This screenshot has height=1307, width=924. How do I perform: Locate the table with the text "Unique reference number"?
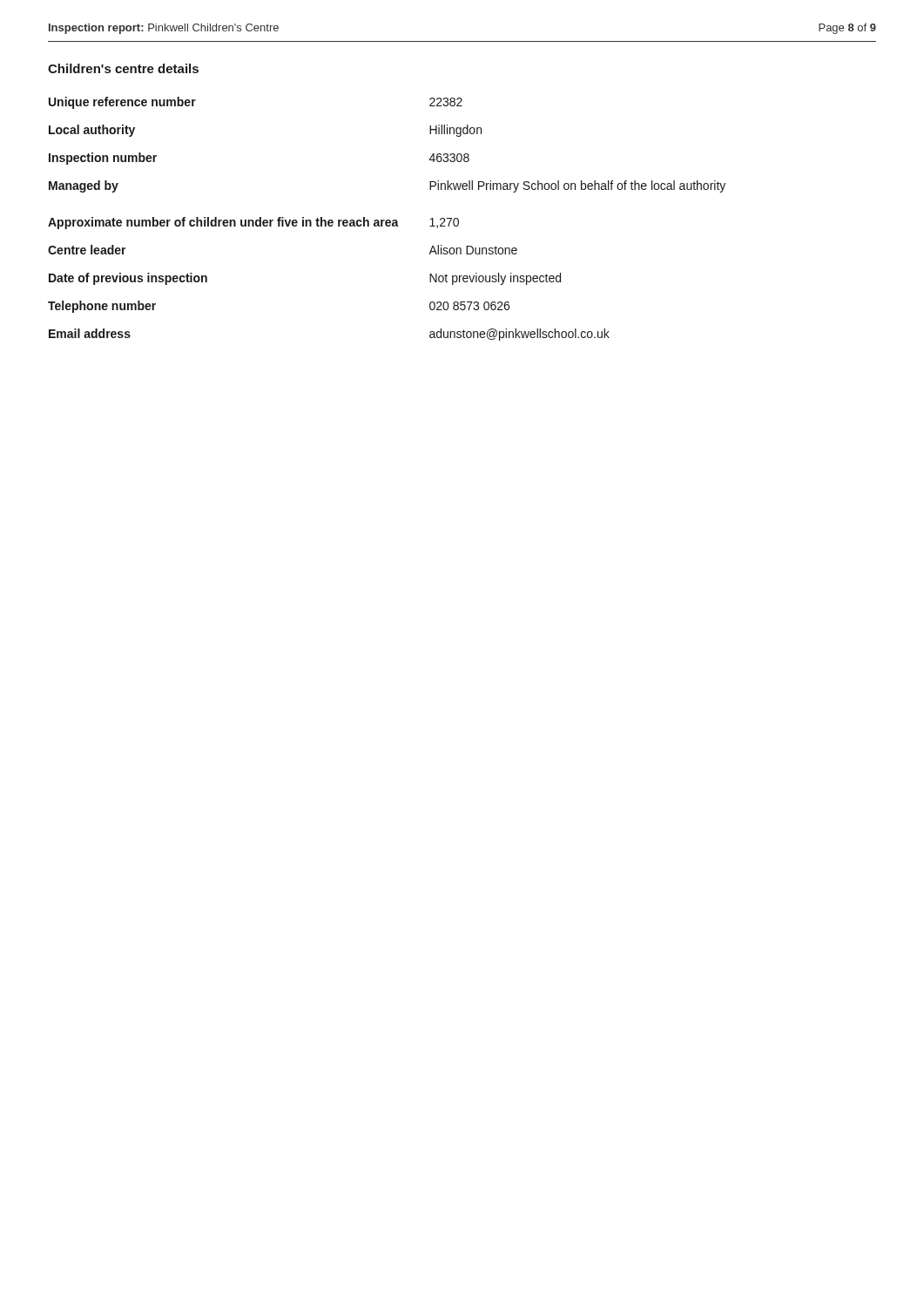(x=462, y=218)
